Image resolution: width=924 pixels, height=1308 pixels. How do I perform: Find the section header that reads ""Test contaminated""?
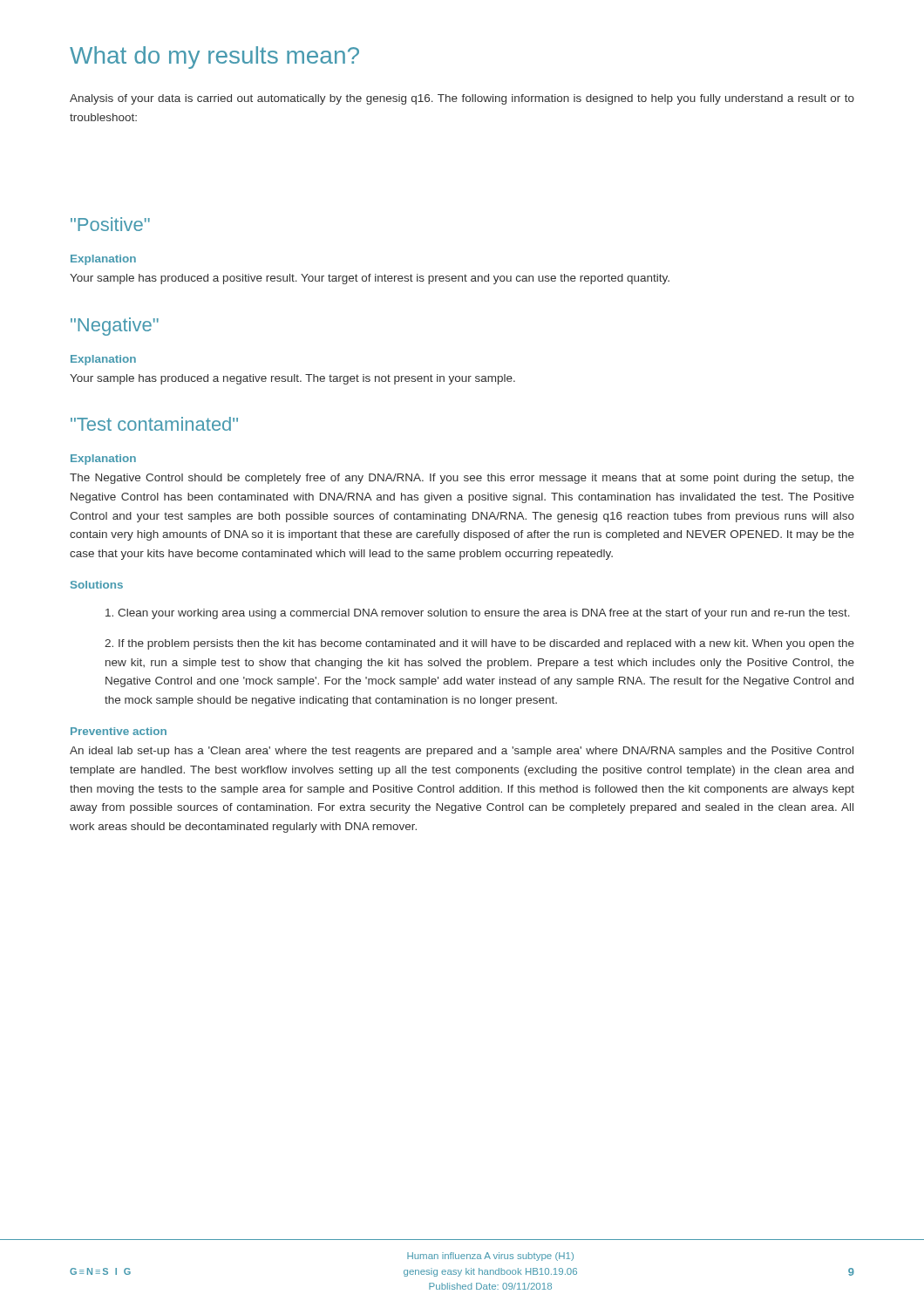pyautogui.click(x=154, y=424)
